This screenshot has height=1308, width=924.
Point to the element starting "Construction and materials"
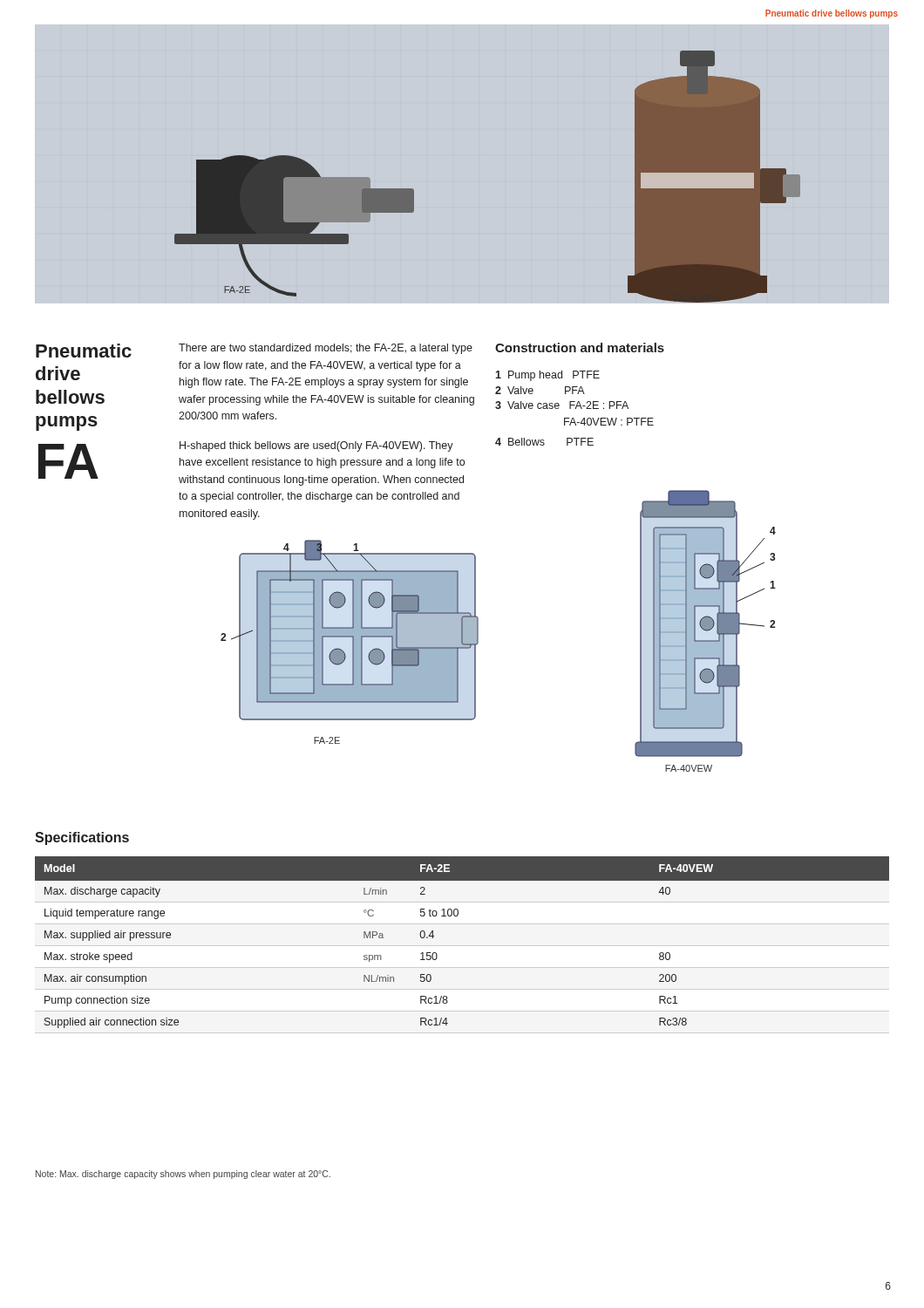coord(580,347)
